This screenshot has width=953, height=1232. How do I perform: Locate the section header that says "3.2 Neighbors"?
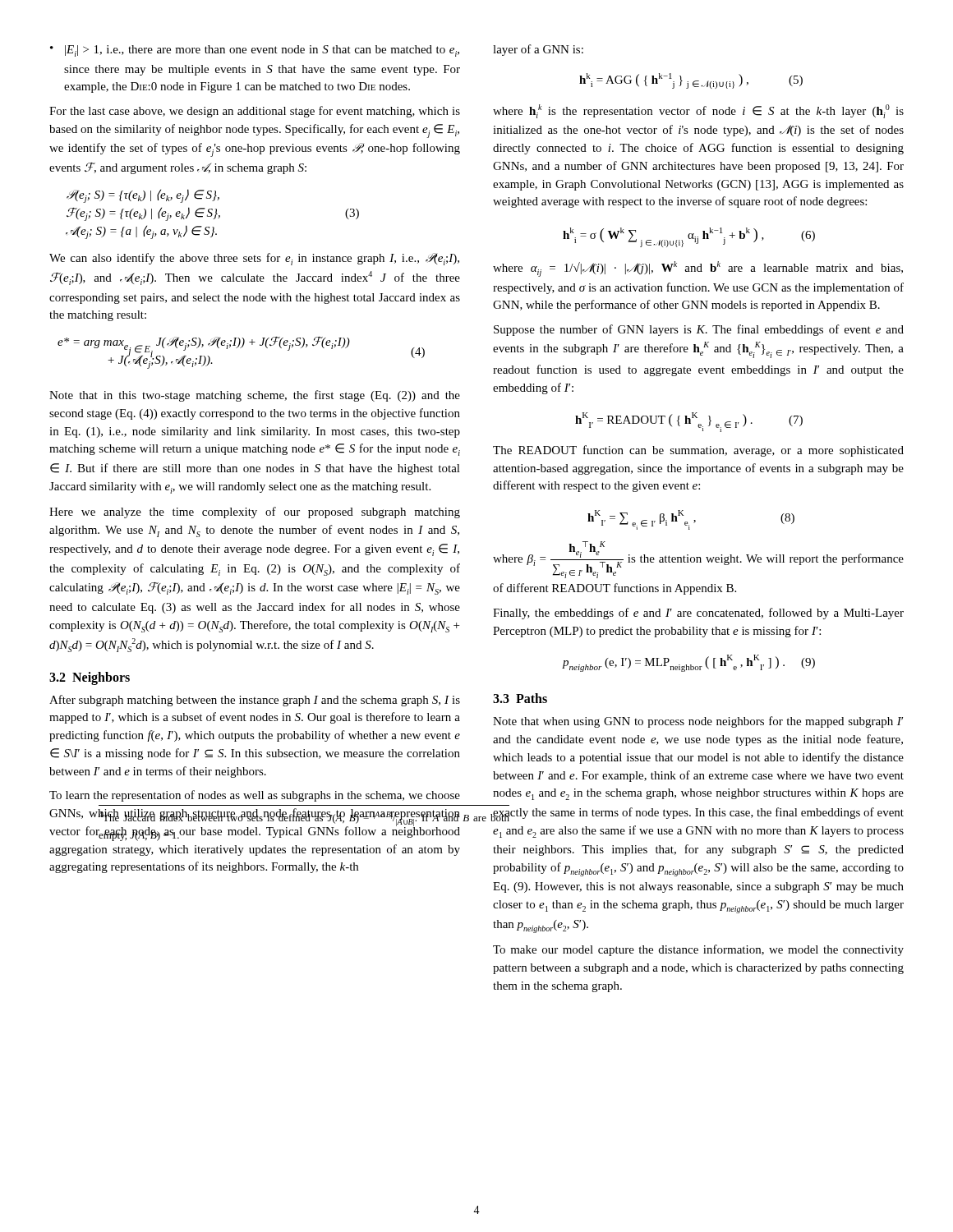coord(90,678)
